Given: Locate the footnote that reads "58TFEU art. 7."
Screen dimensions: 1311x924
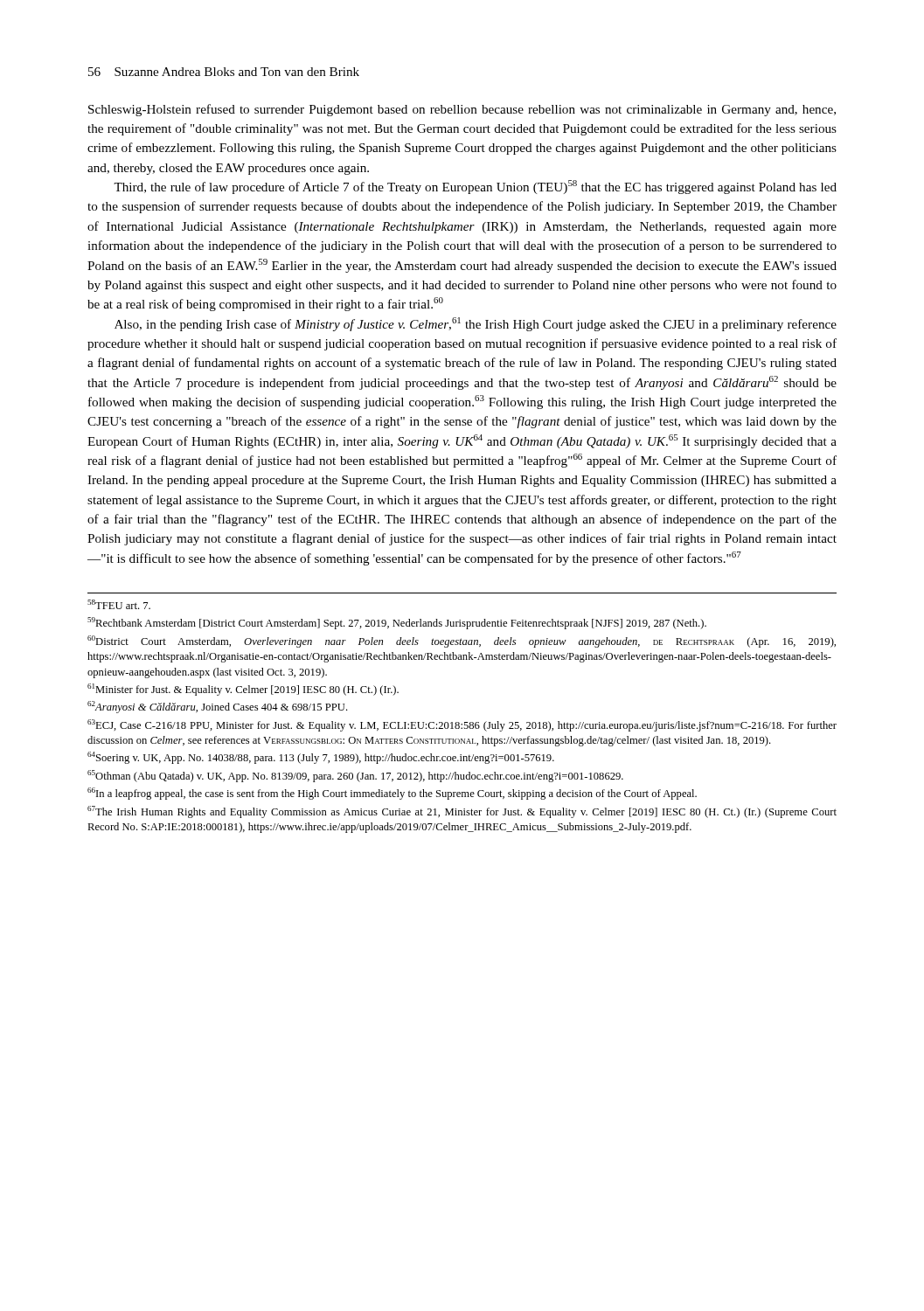Looking at the screenshot, I should pyautogui.click(x=119, y=605).
